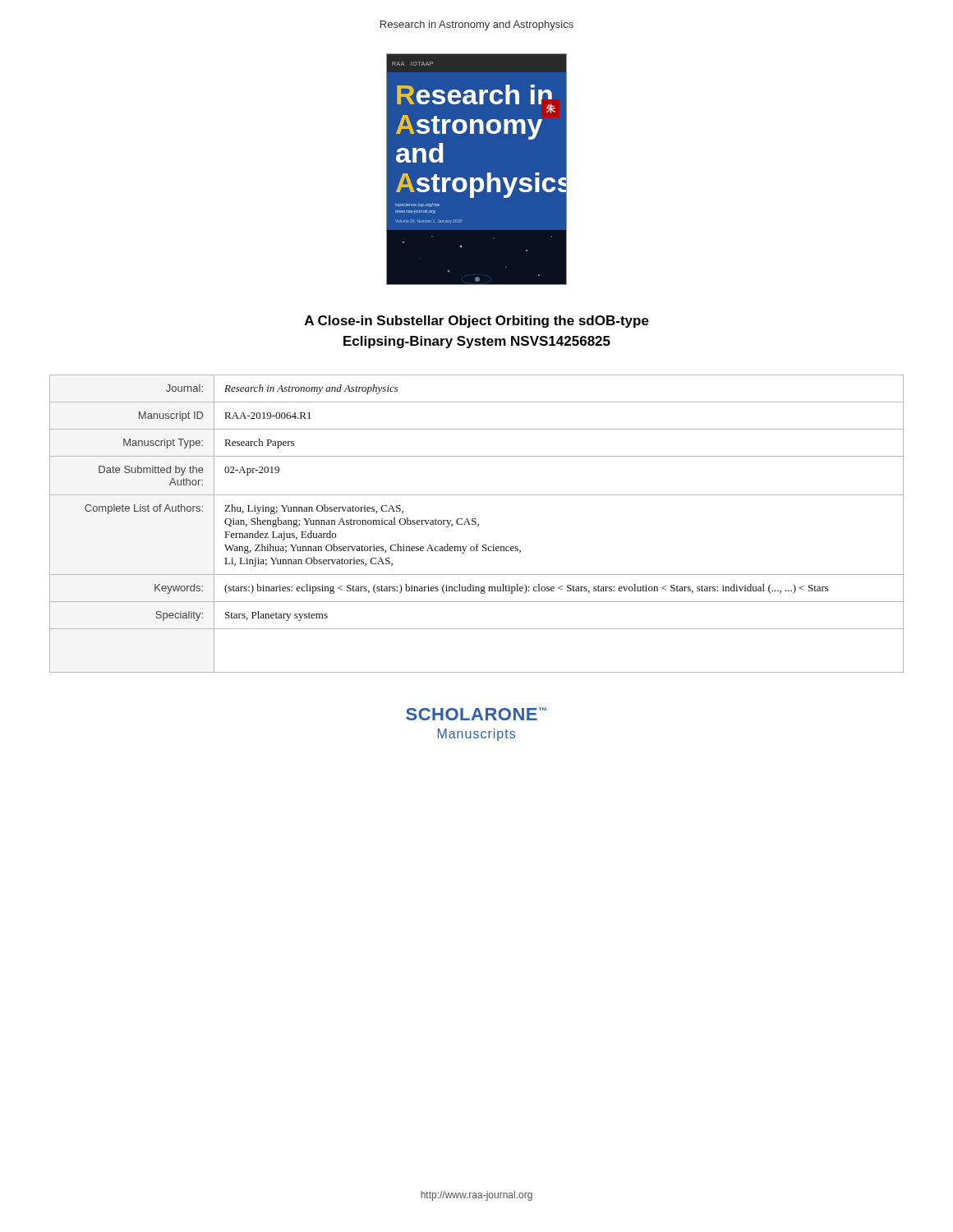Locate a table
Image resolution: width=953 pixels, height=1232 pixels.
click(476, 524)
